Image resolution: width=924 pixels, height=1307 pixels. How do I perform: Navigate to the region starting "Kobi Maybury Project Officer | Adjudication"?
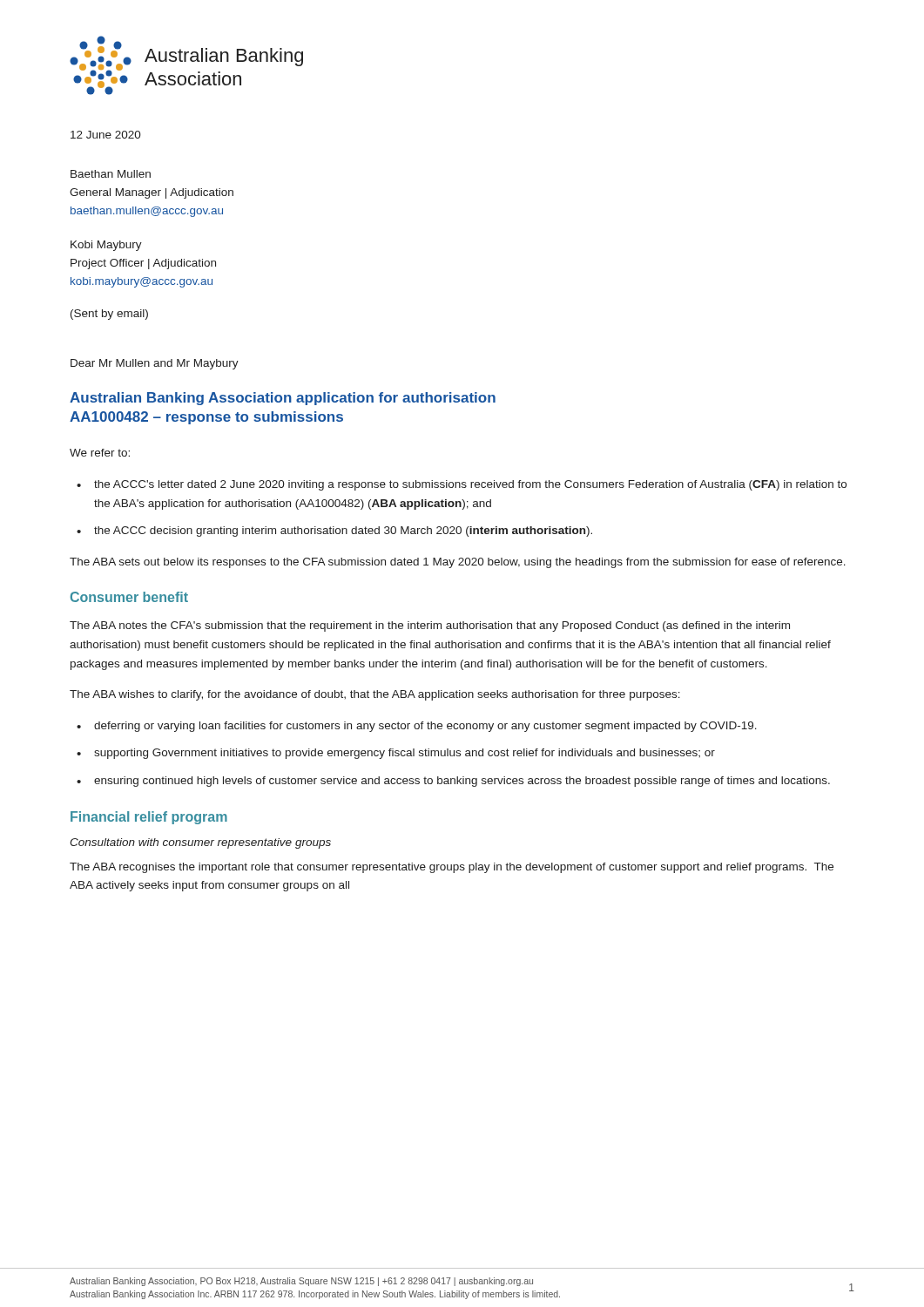(x=143, y=262)
